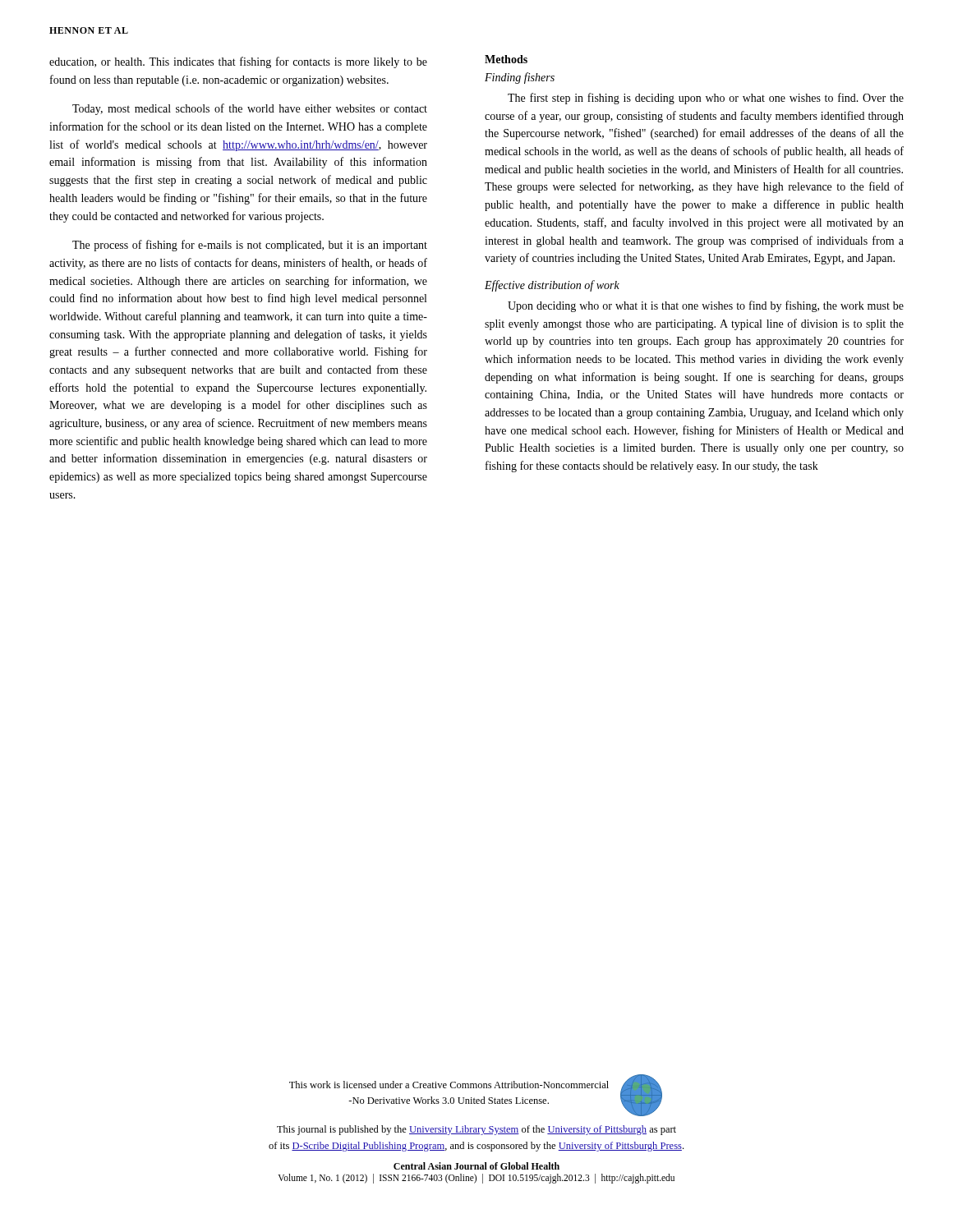
Task: Find the text block that says "The first step in fishing is deciding"
Action: (694, 179)
